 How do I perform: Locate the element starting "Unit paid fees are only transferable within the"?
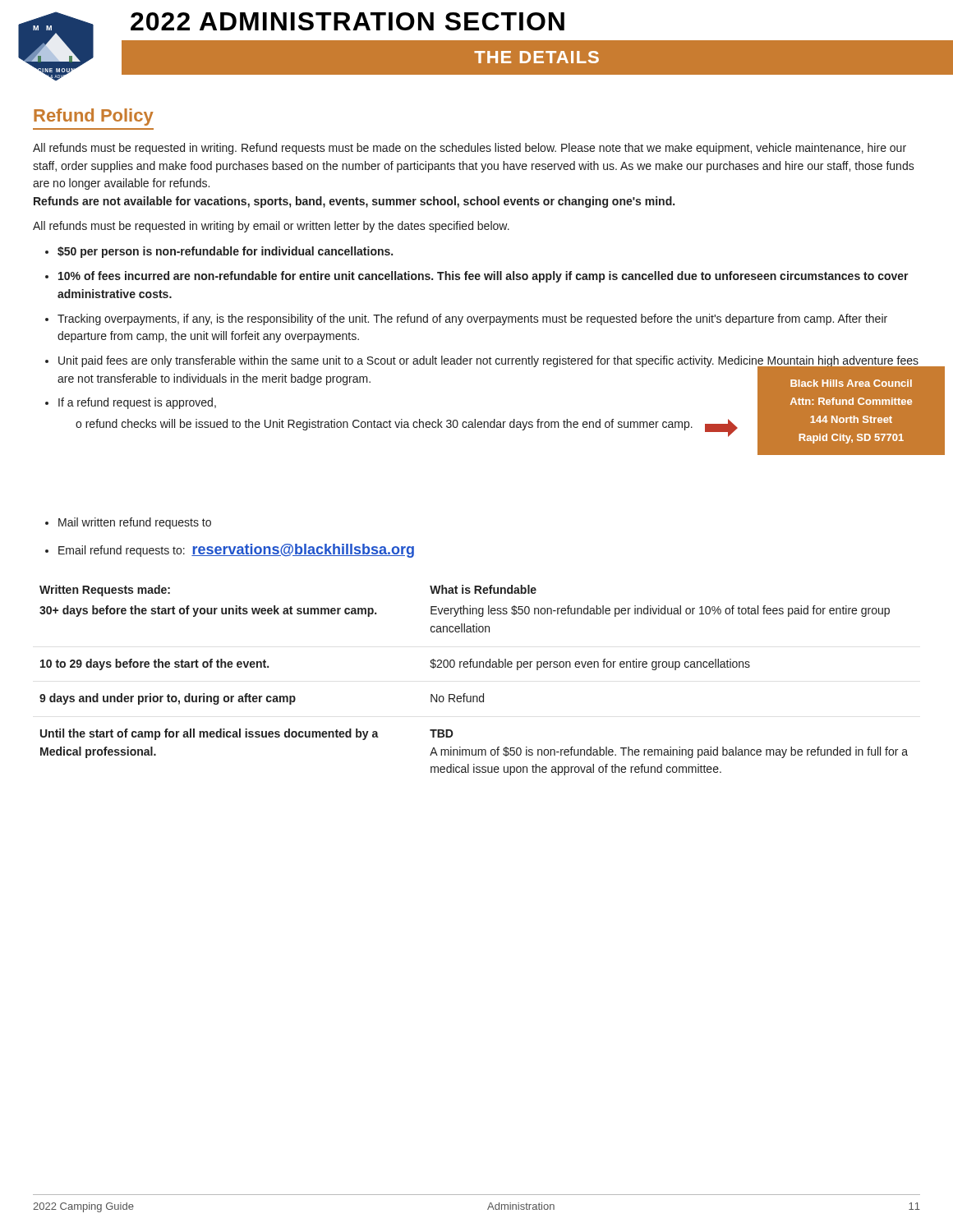[488, 369]
